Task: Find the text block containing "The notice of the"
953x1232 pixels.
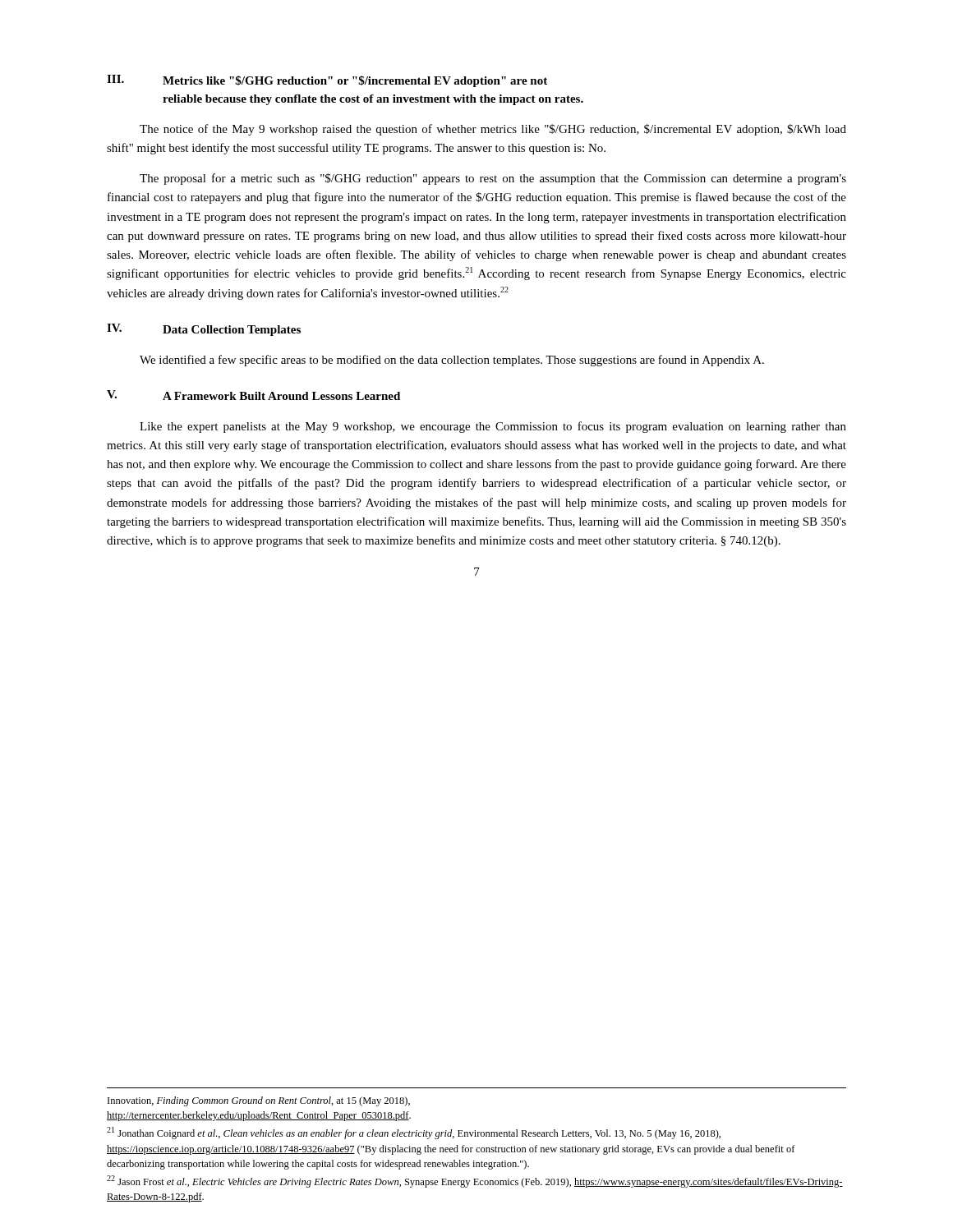Action: point(476,138)
